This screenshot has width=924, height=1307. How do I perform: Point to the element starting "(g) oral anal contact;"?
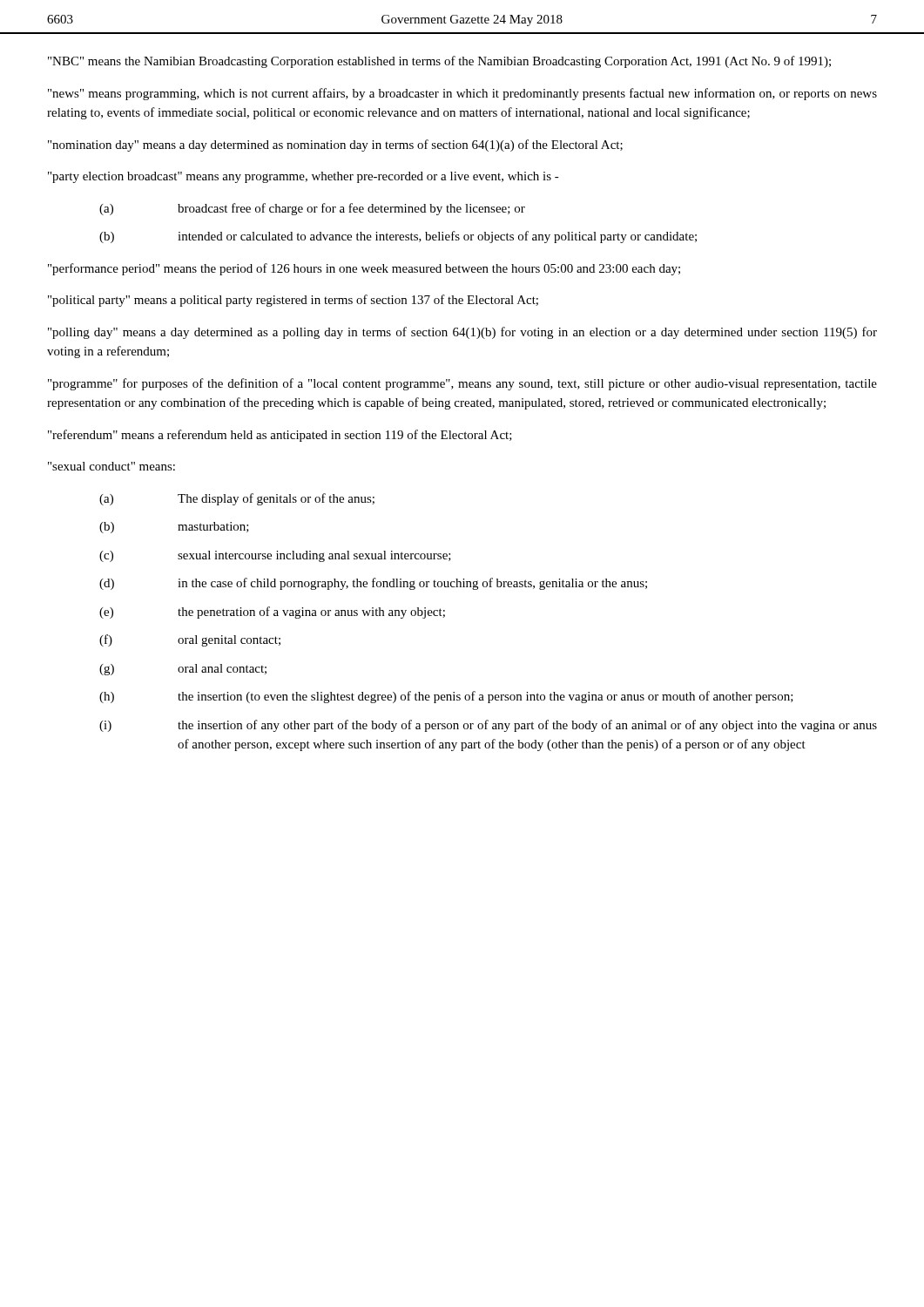coord(183,670)
